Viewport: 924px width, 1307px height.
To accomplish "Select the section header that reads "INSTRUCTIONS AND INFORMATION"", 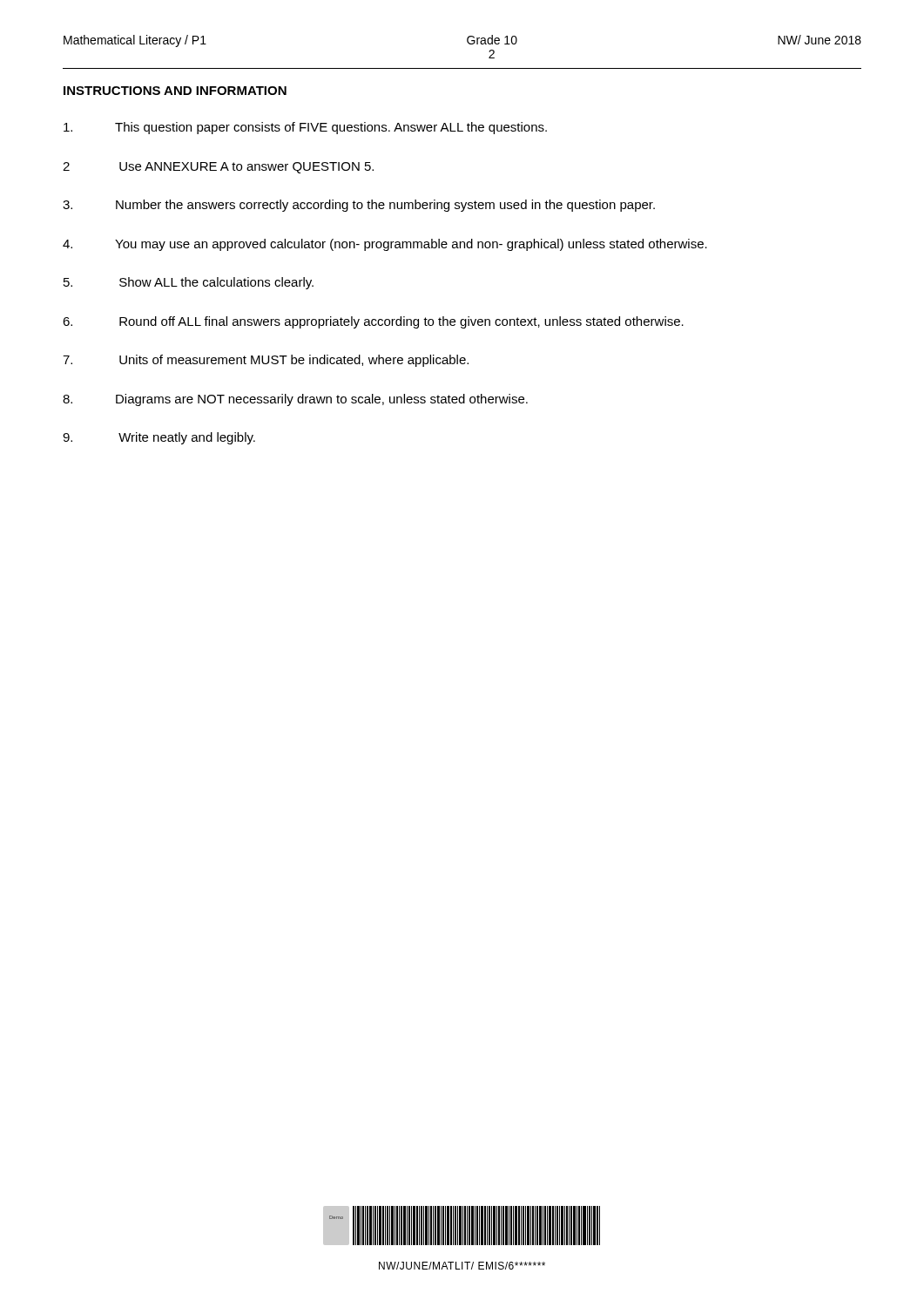I will (175, 90).
